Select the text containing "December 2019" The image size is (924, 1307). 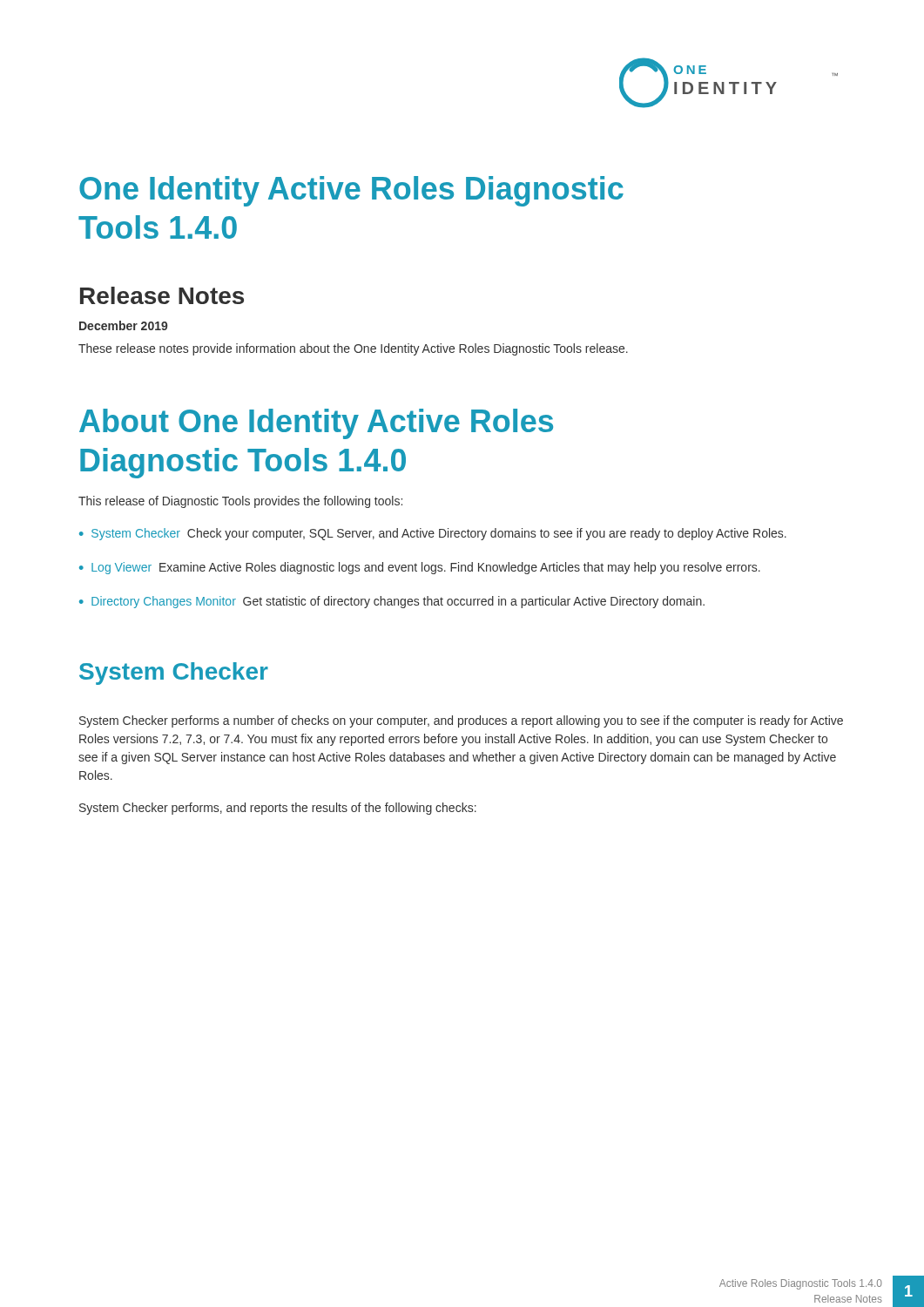click(x=123, y=326)
